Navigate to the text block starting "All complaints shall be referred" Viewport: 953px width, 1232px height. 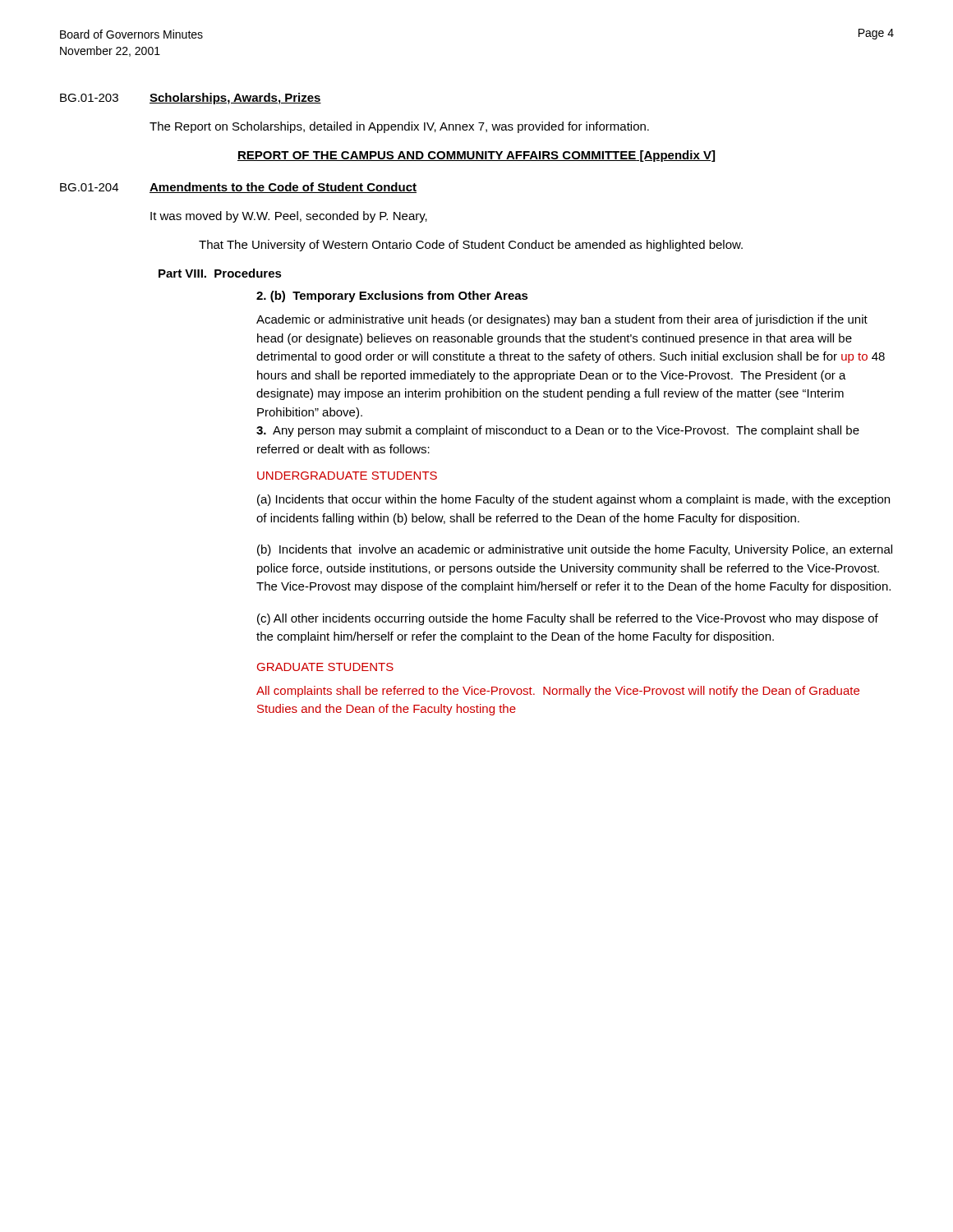(x=558, y=699)
